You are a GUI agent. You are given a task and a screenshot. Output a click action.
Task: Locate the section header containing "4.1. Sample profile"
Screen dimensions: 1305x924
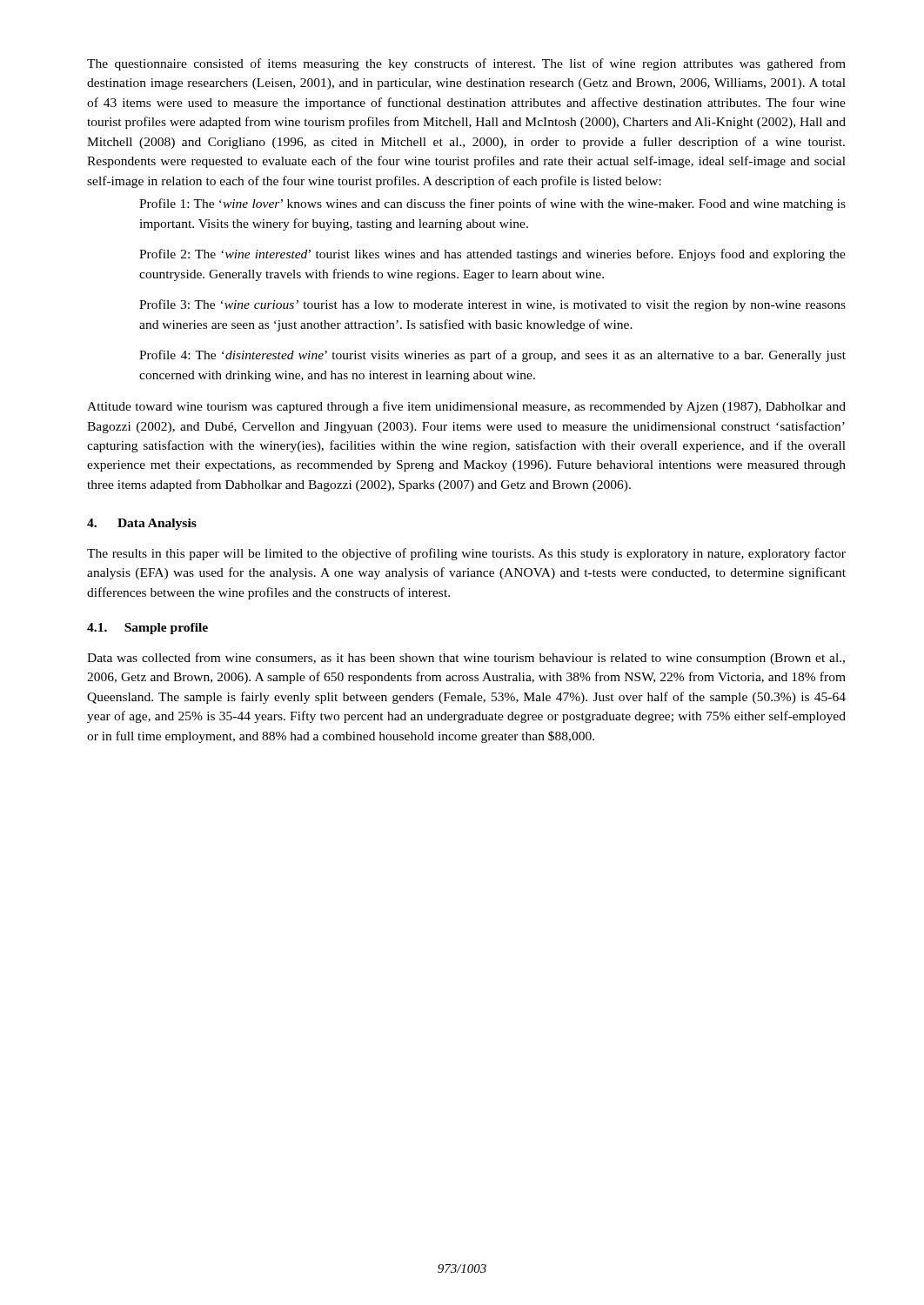147,629
